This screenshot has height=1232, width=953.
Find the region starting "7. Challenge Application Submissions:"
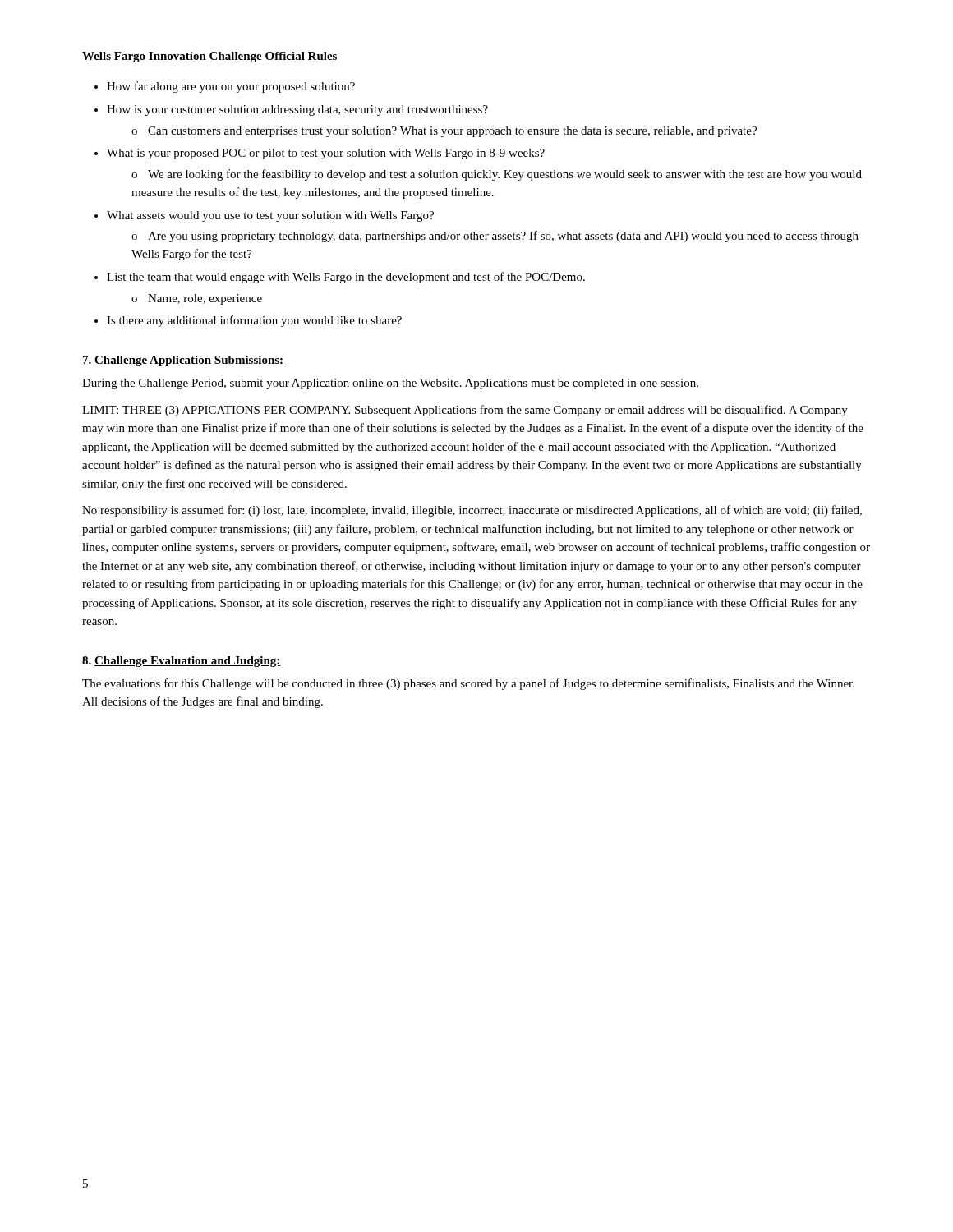(x=183, y=360)
